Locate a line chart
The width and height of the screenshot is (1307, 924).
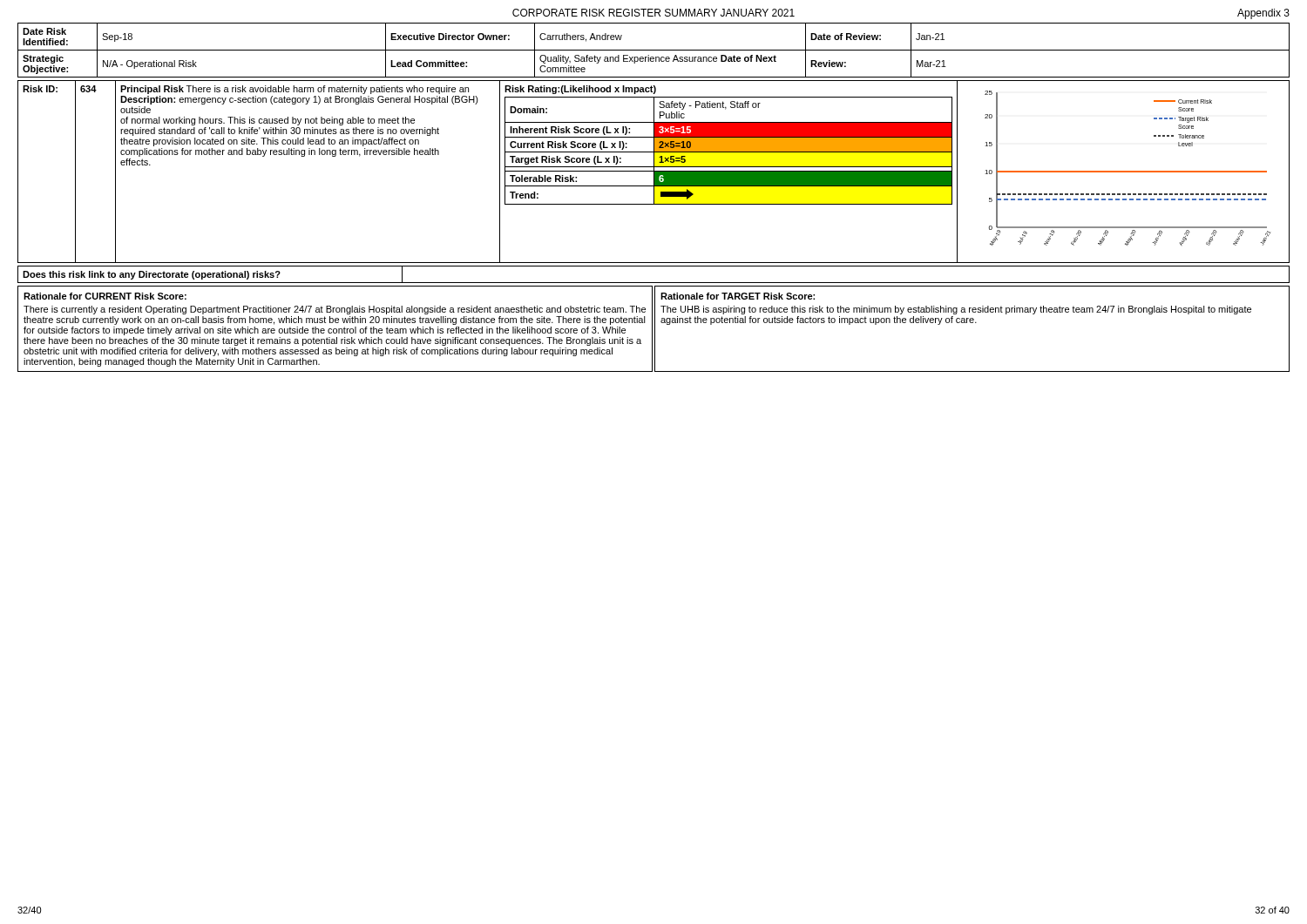click(x=1123, y=172)
